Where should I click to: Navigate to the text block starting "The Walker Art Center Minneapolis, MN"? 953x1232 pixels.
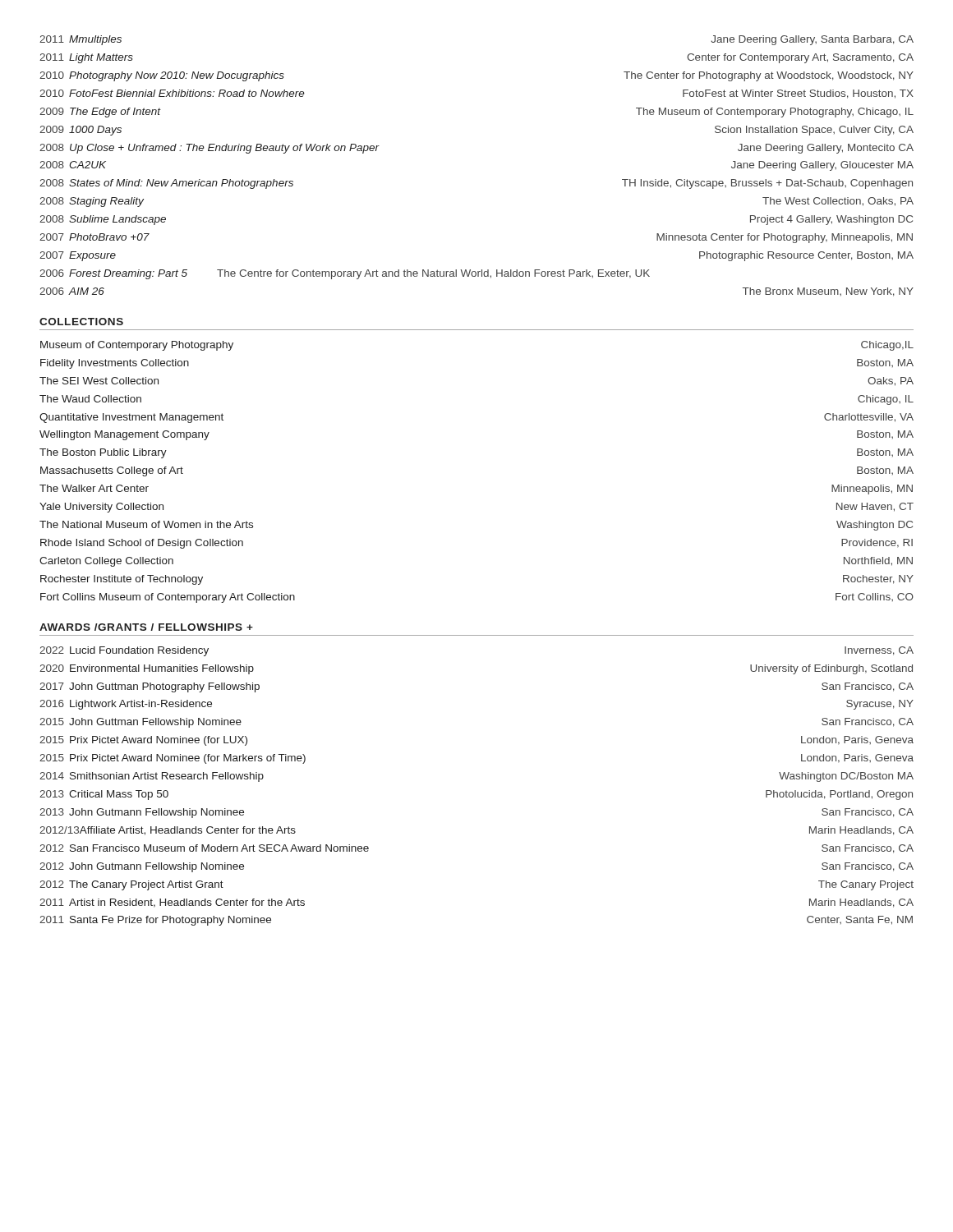click(x=93, y=489)
